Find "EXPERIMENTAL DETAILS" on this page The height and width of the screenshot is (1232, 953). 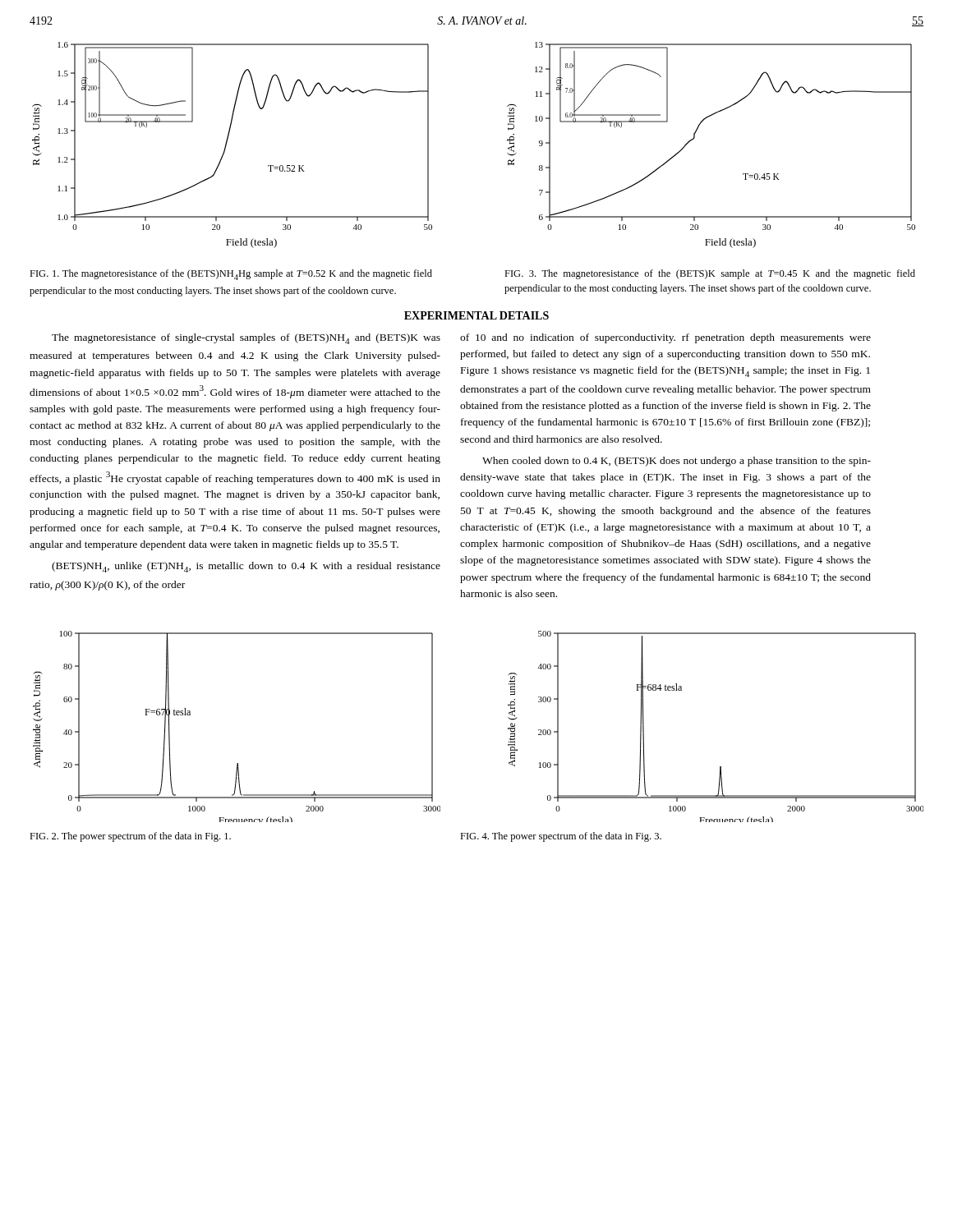pyautogui.click(x=476, y=316)
